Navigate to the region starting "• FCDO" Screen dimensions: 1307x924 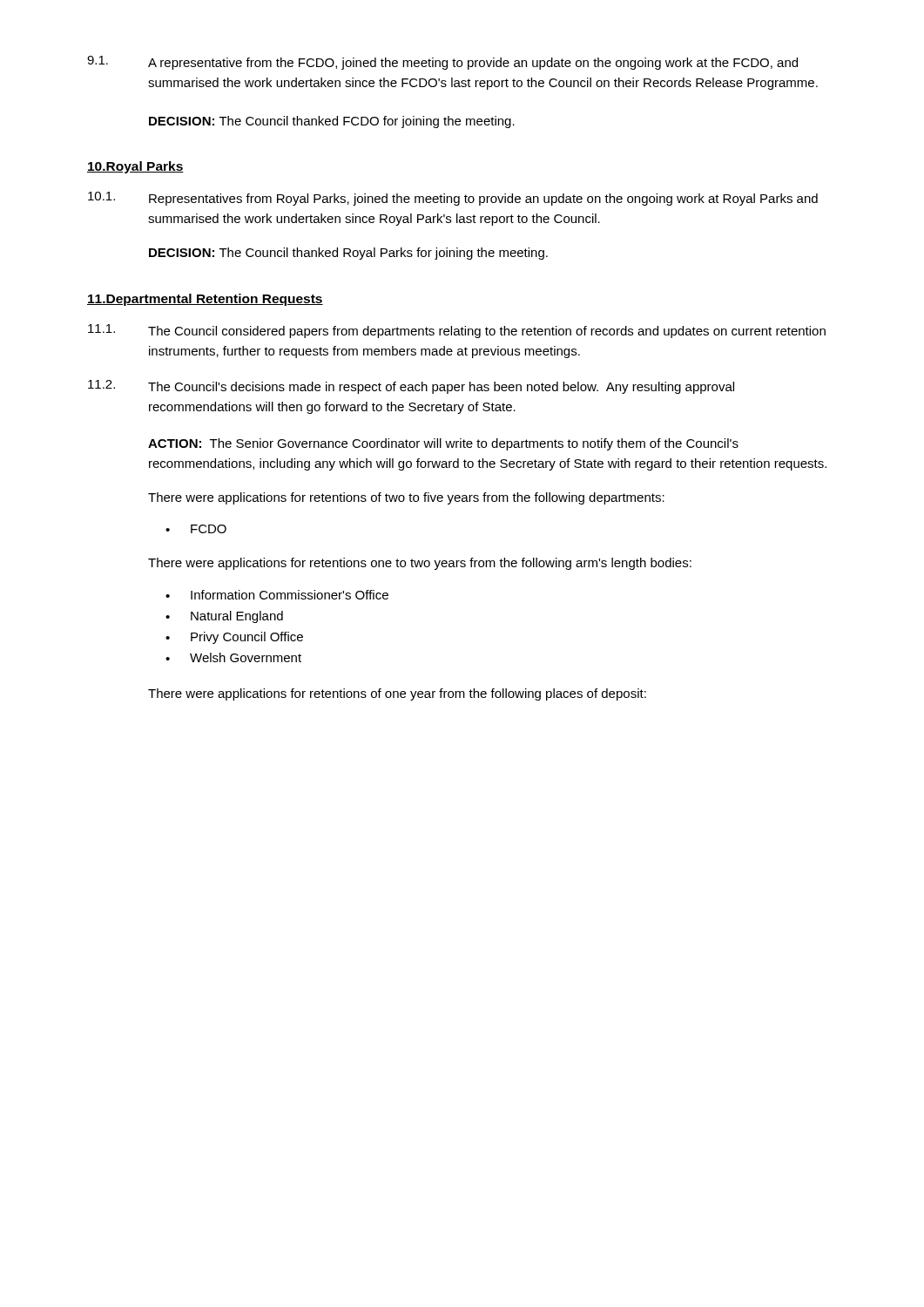coord(196,529)
